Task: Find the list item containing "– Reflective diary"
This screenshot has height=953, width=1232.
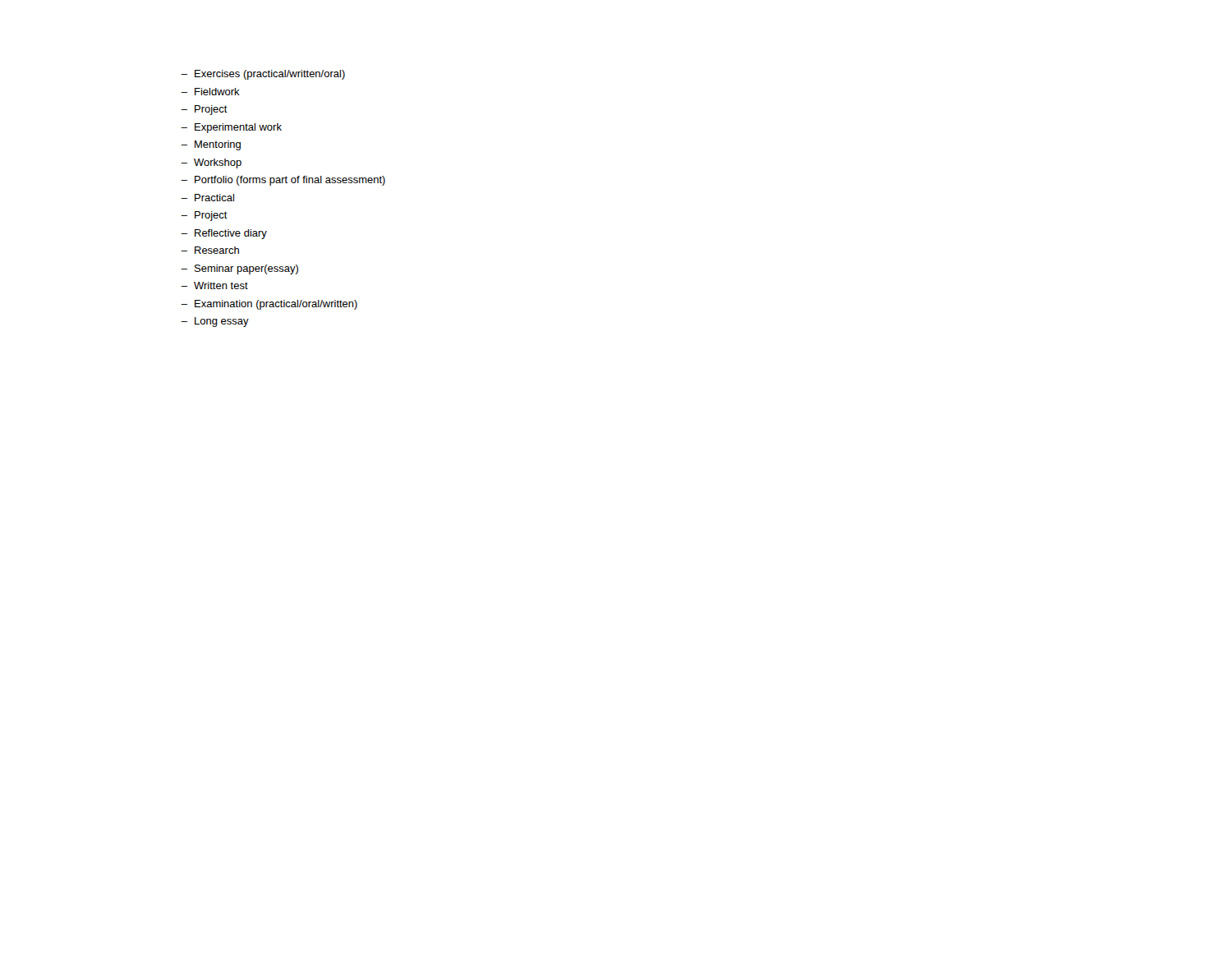Action: pyautogui.click(x=216, y=233)
